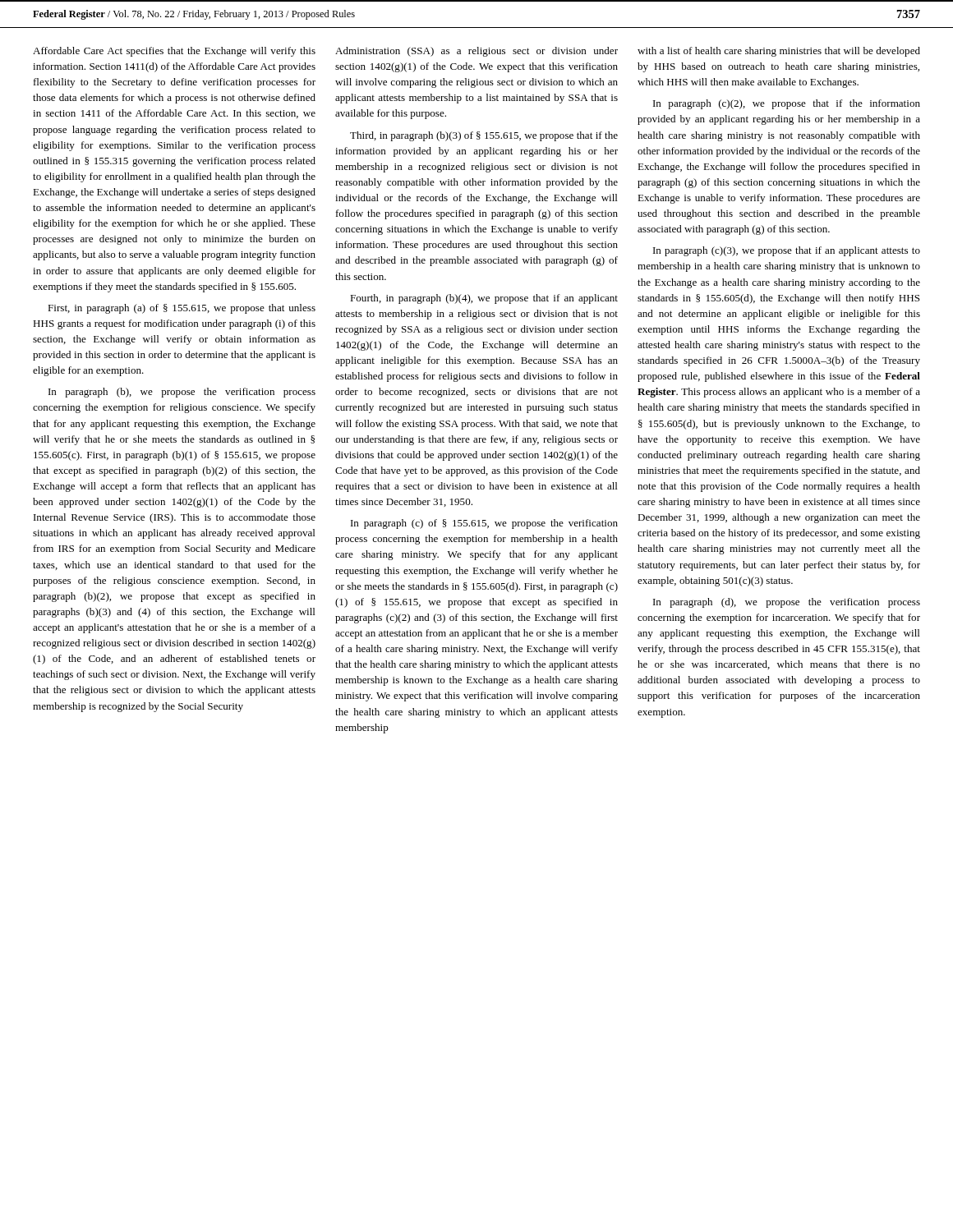The height and width of the screenshot is (1232, 953).
Task: Find the text block with the text "Administration (SSA) as a religious"
Action: click(476, 389)
